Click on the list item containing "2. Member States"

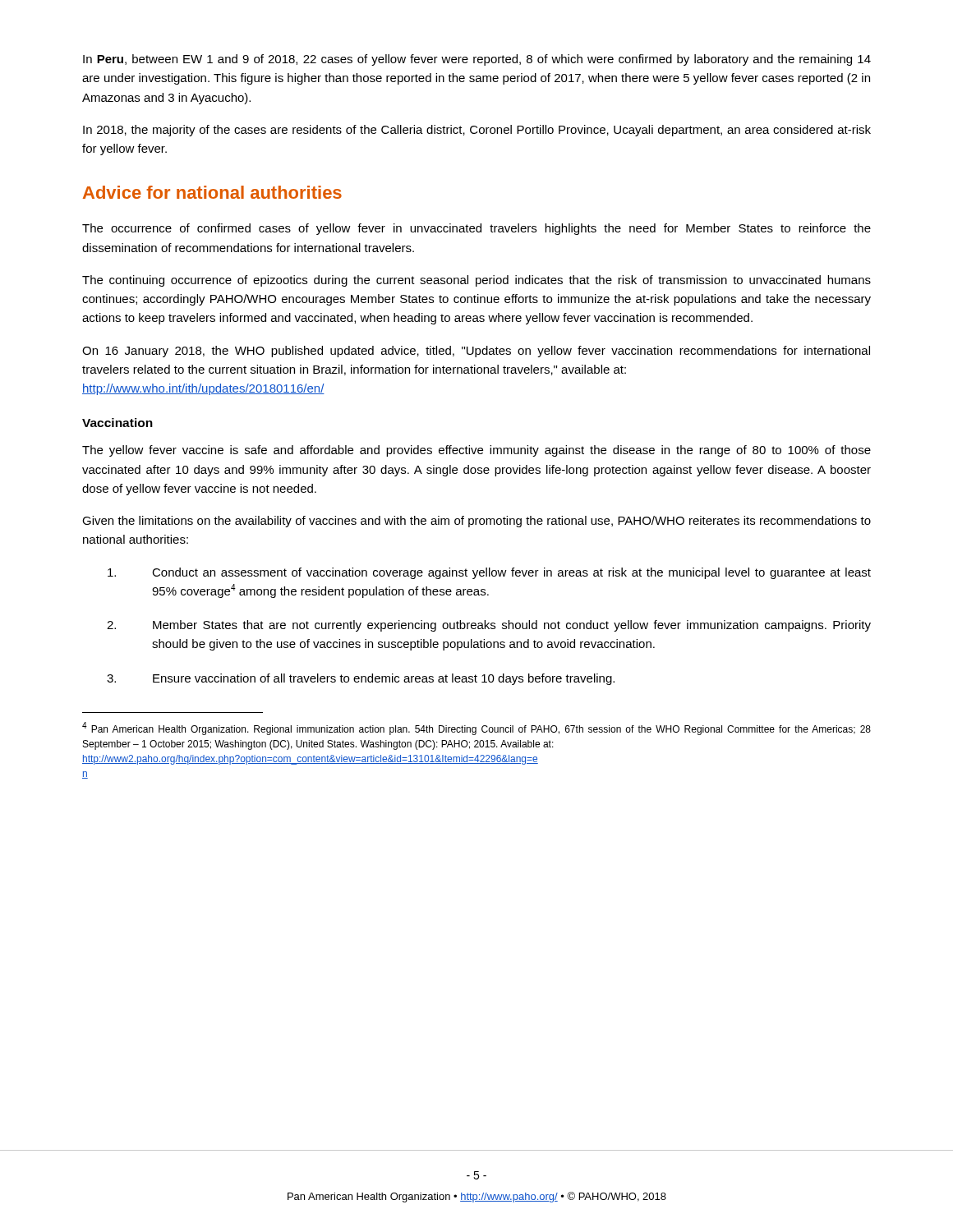point(476,634)
